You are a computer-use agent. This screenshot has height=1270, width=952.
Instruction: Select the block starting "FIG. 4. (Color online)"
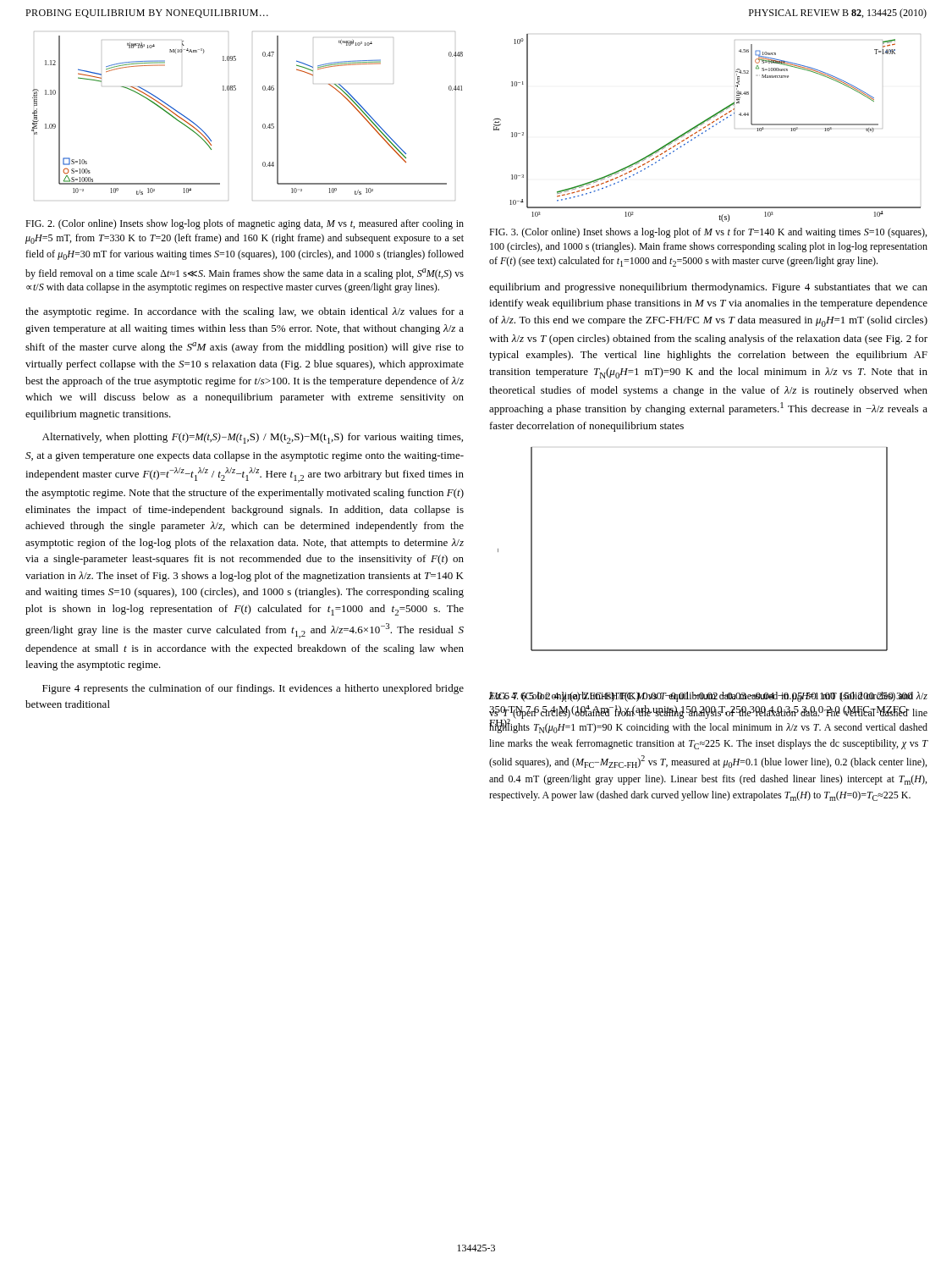(x=708, y=747)
